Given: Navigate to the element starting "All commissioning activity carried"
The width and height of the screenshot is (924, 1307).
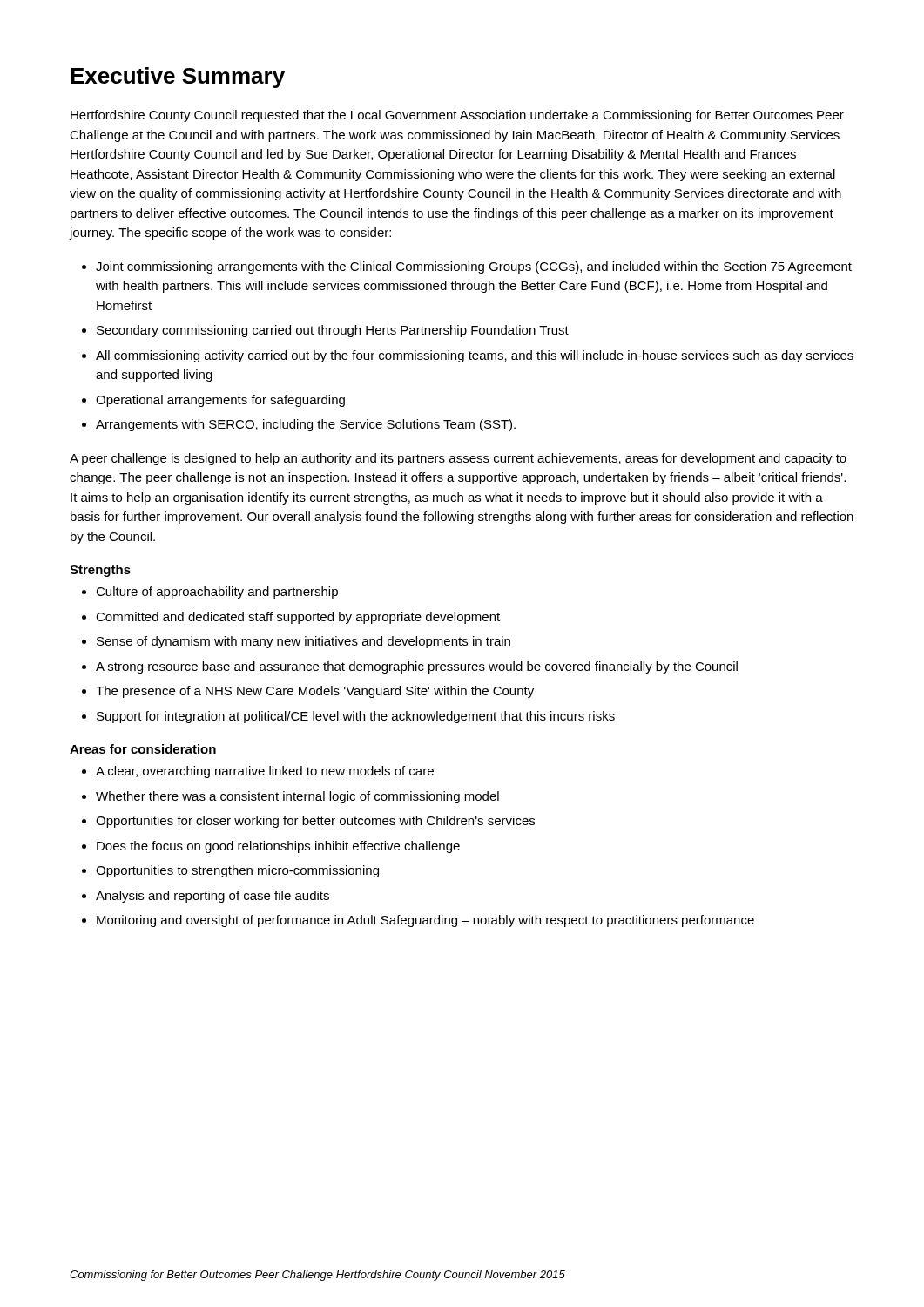Looking at the screenshot, I should pos(475,364).
